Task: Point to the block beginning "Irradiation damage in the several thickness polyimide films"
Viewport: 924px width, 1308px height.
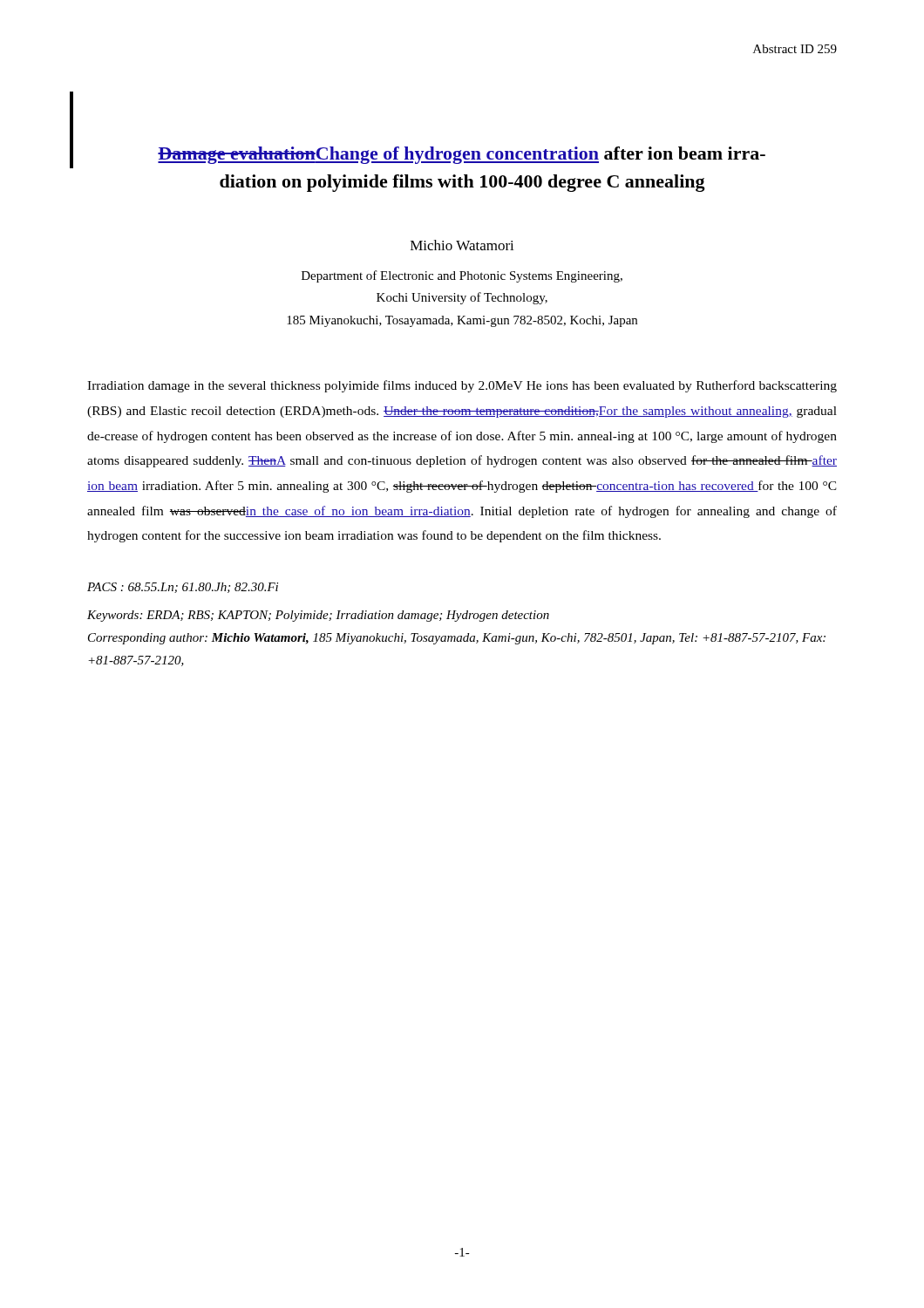Action: click(x=462, y=460)
